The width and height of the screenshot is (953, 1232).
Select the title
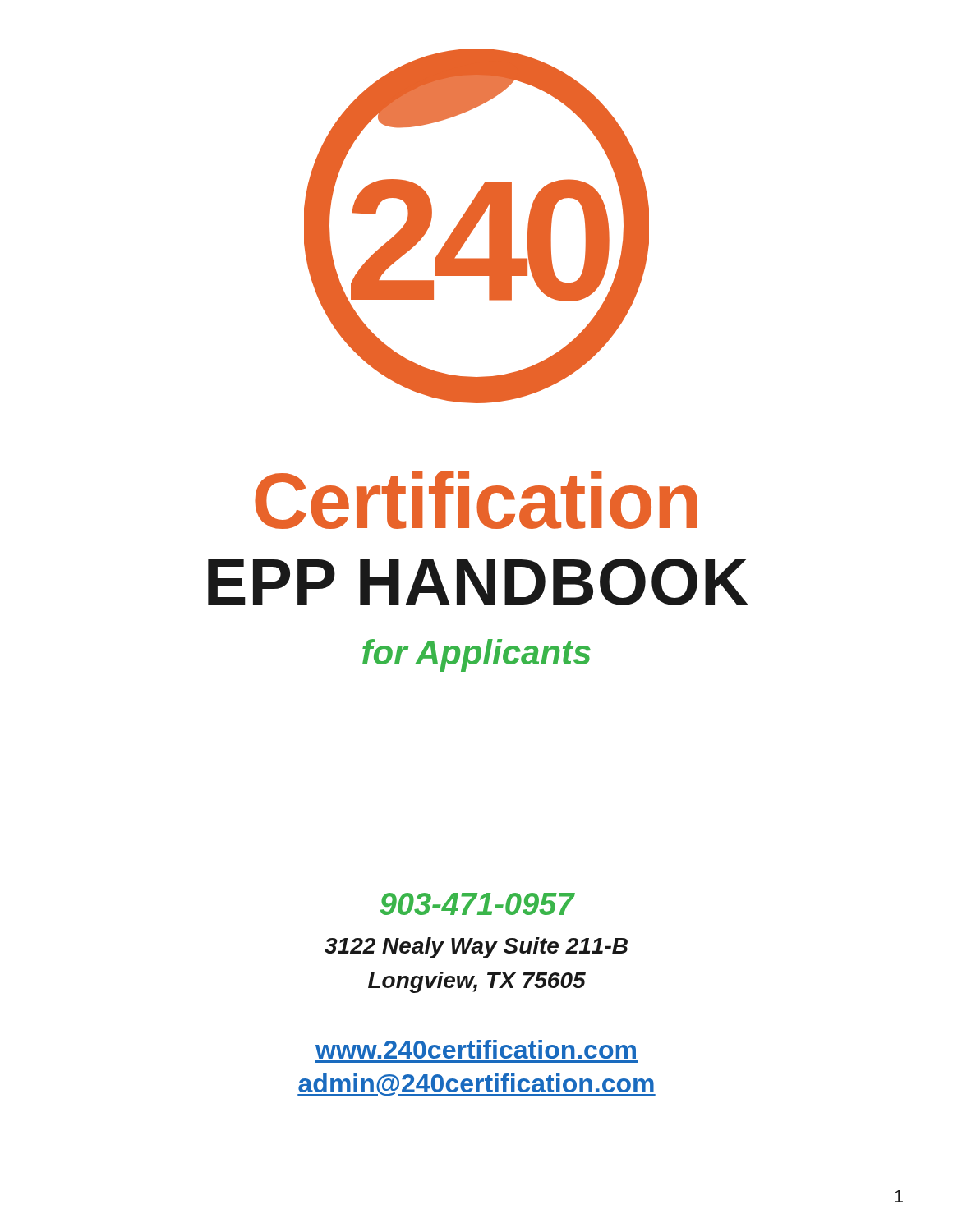(476, 566)
